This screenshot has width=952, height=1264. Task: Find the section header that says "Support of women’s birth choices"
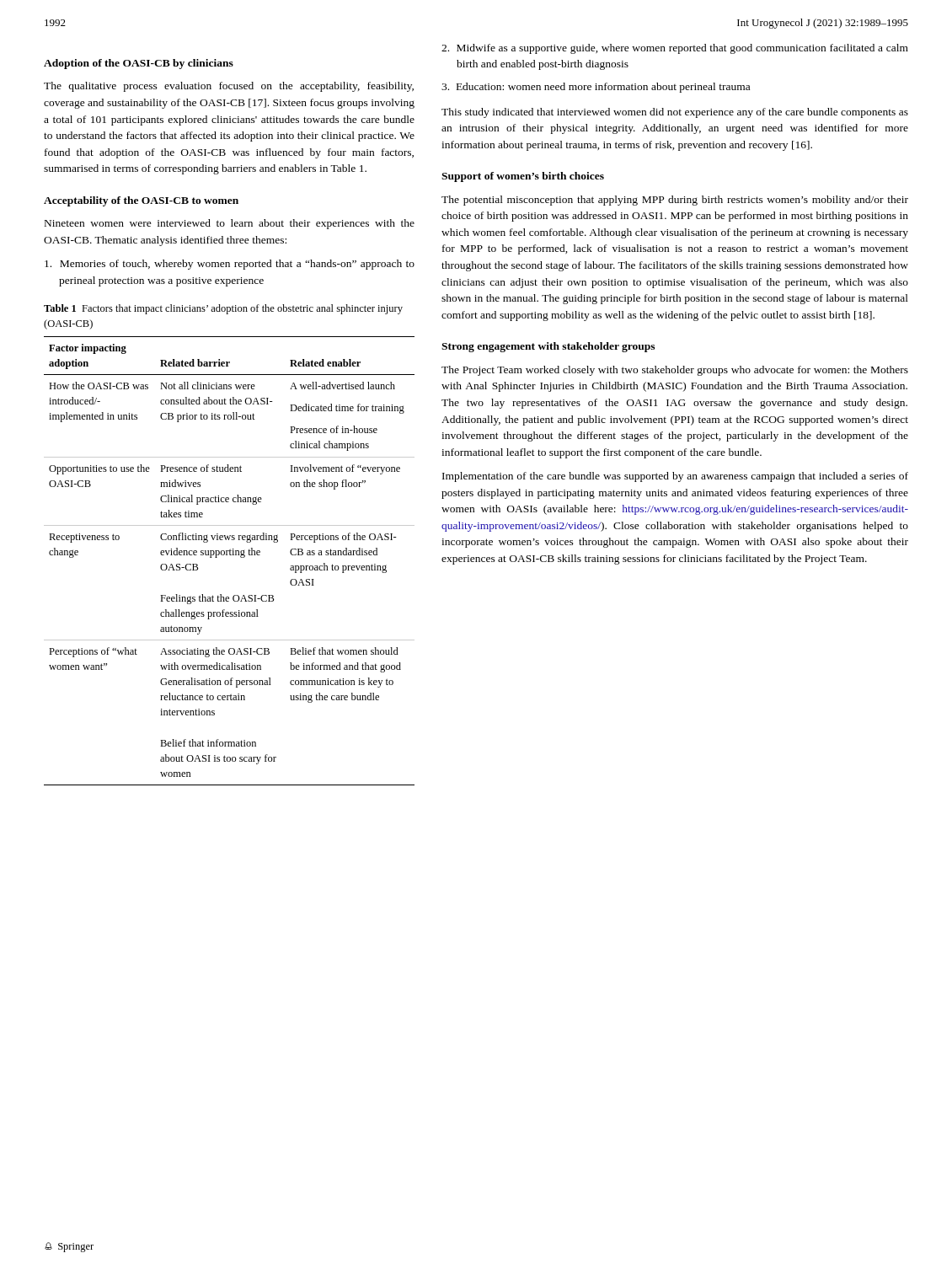pyautogui.click(x=523, y=176)
